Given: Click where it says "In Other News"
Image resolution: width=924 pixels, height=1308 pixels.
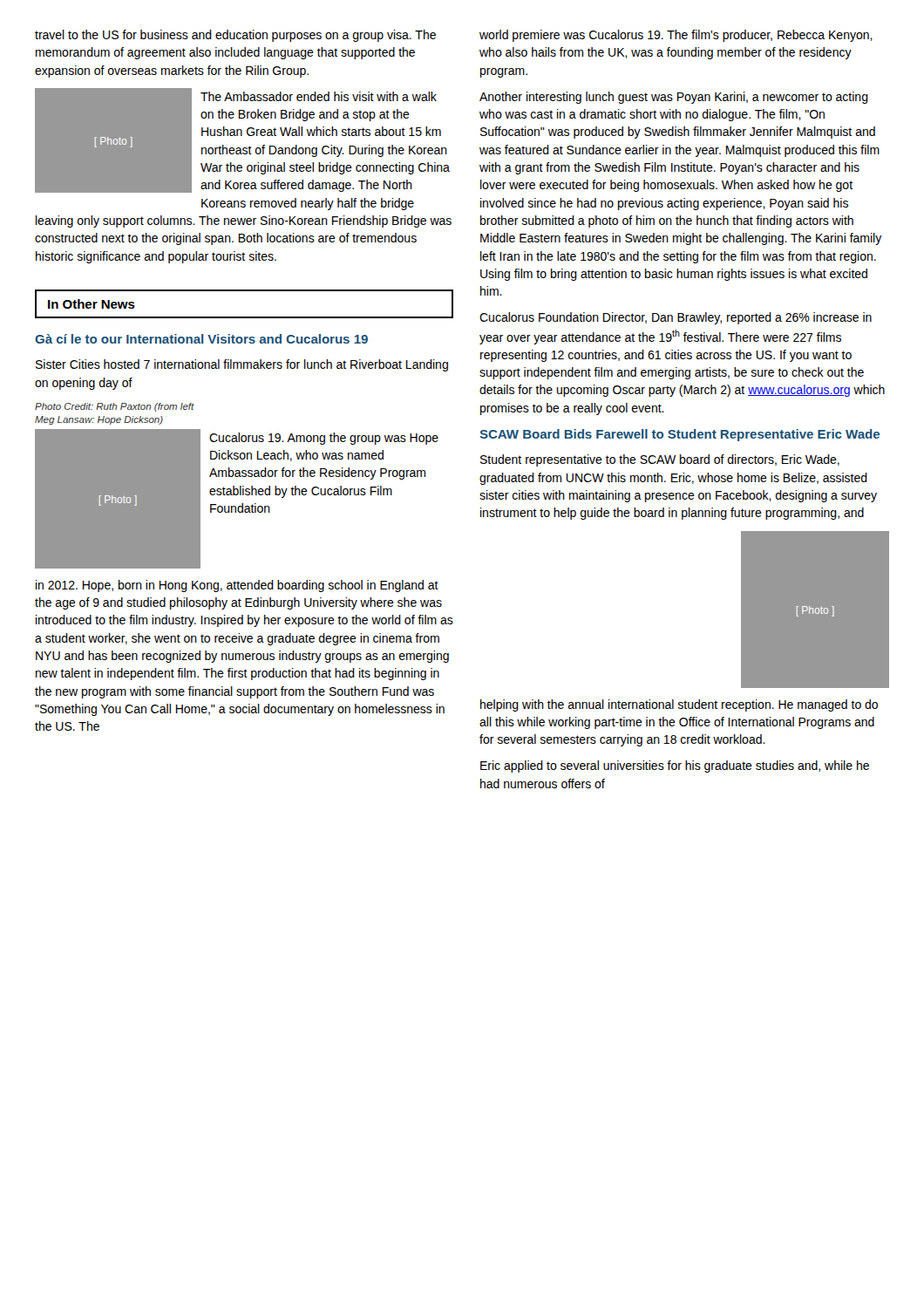Looking at the screenshot, I should pyautogui.click(x=244, y=304).
